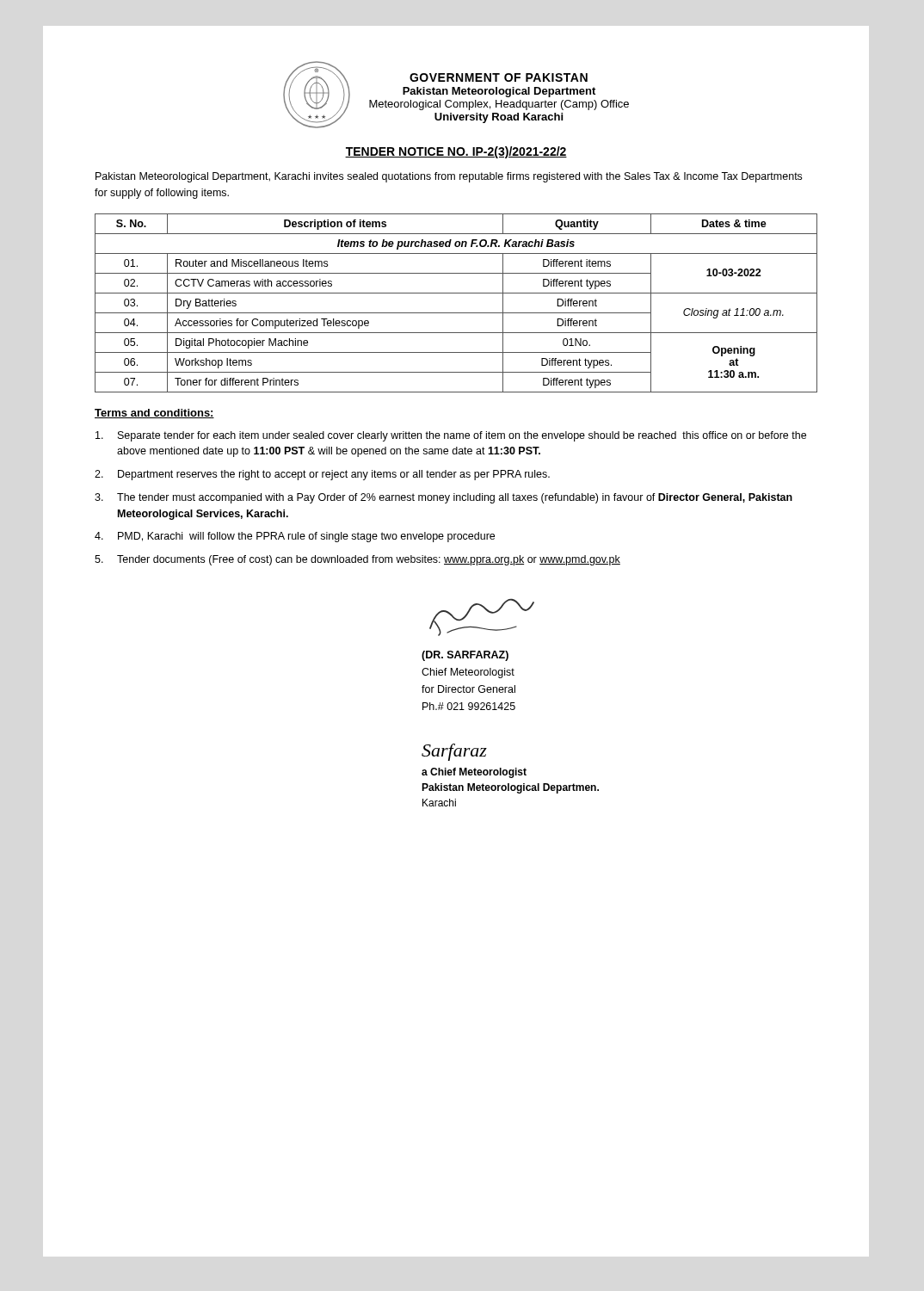Locate the table with the text "Different items"
Screen dimensions: 1291x924
[456, 303]
